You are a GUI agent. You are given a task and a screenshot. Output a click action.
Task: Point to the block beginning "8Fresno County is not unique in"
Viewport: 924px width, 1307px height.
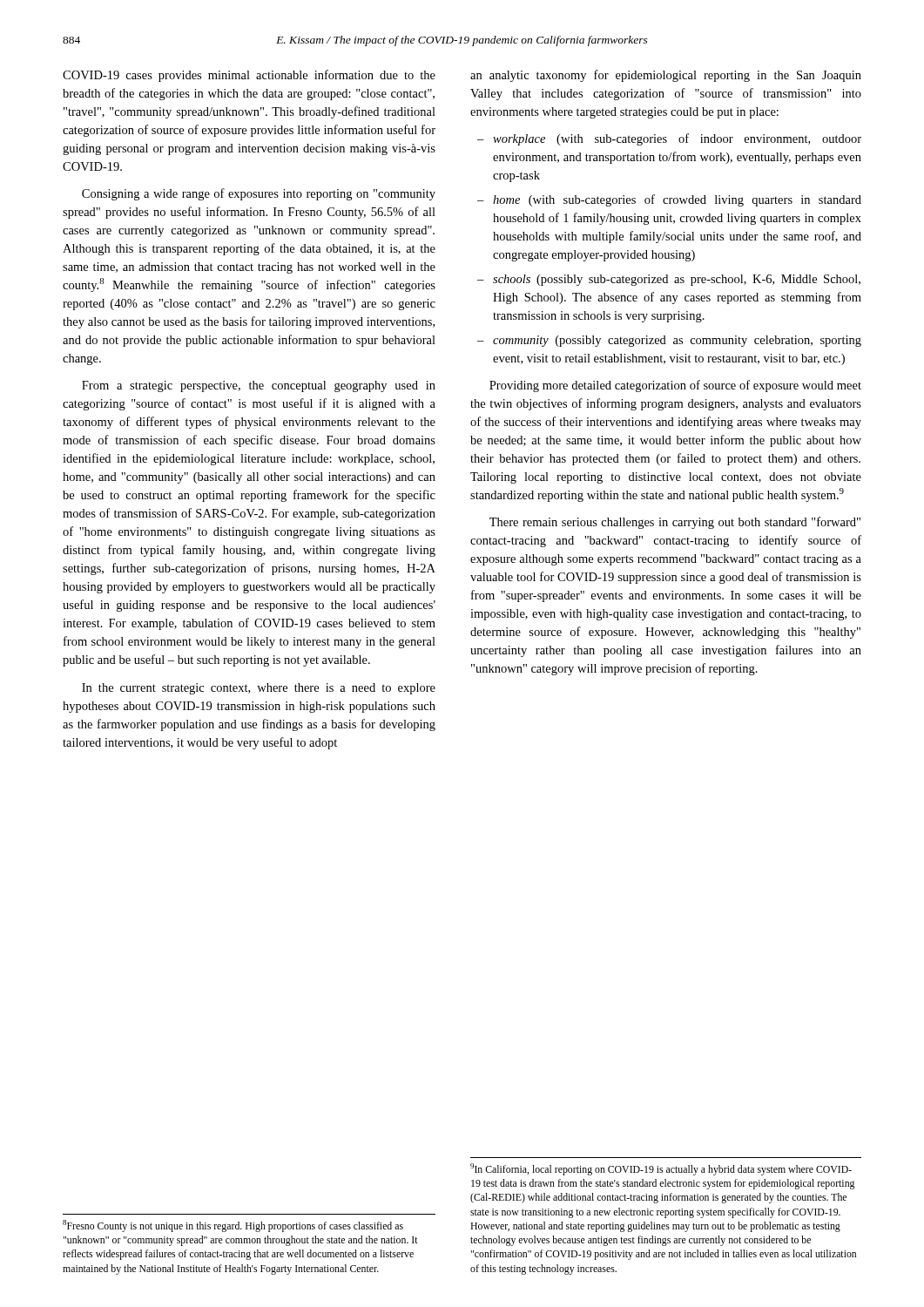240,1246
